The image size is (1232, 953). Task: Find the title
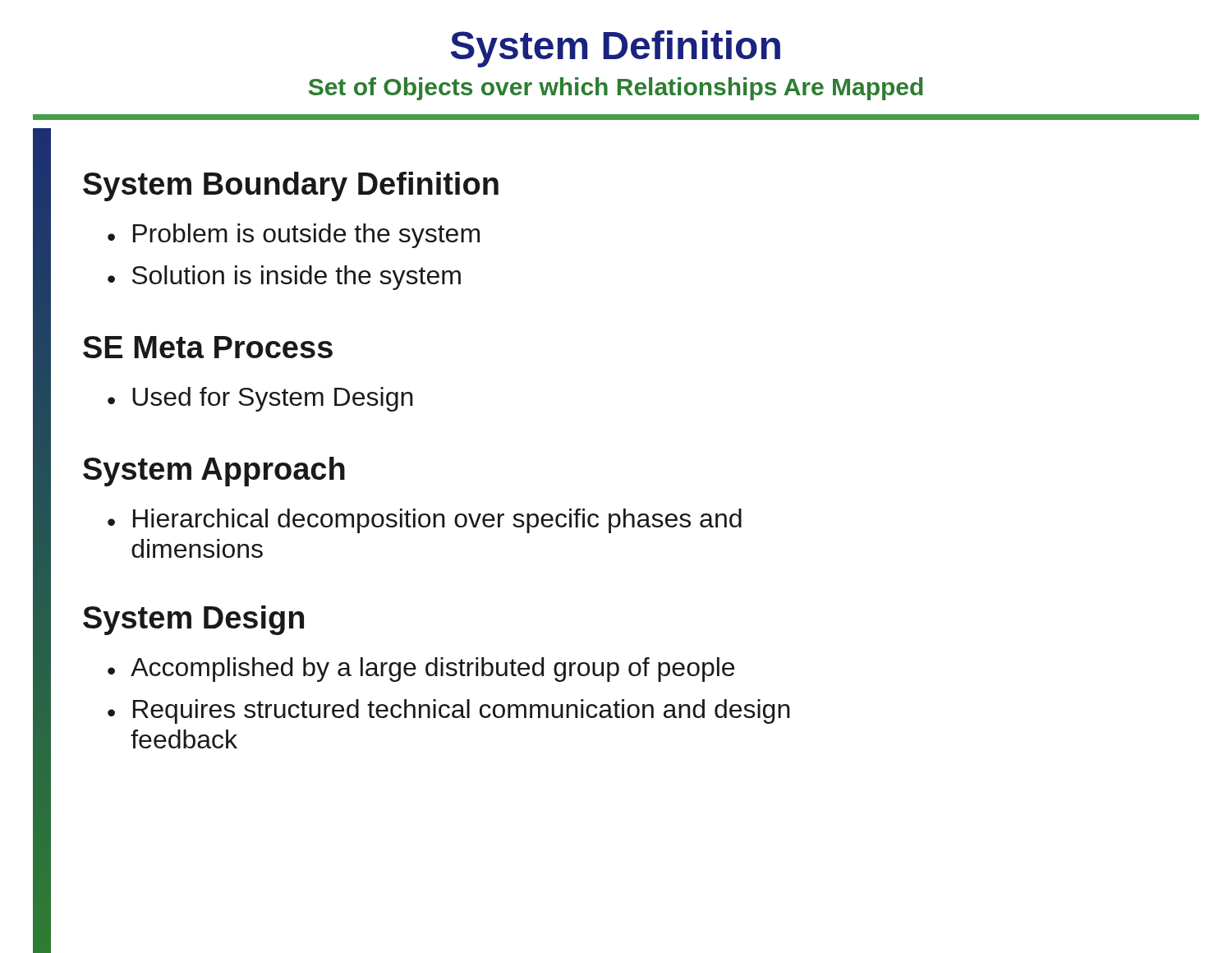coord(616,46)
